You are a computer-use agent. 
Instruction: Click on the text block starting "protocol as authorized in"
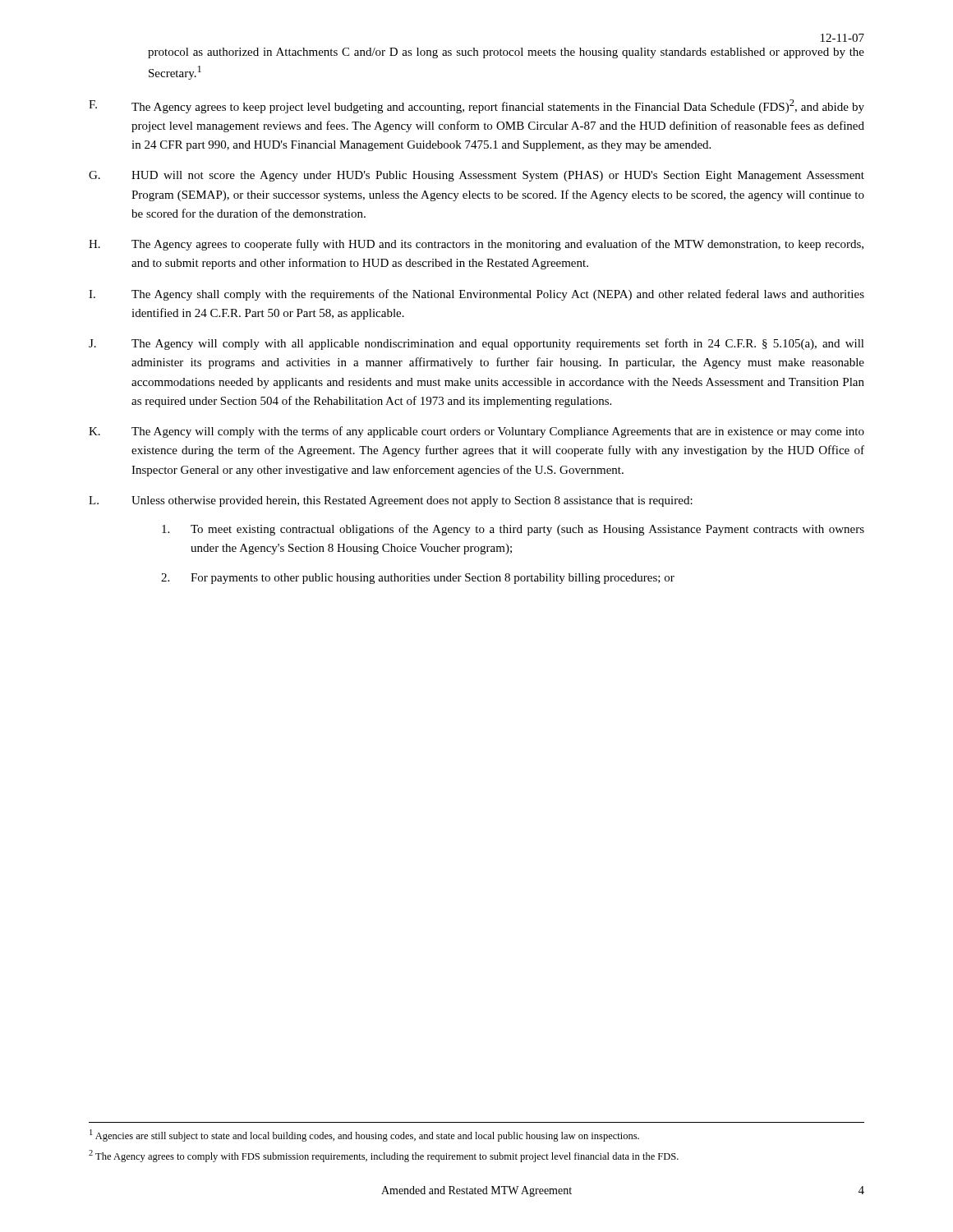[x=506, y=63]
